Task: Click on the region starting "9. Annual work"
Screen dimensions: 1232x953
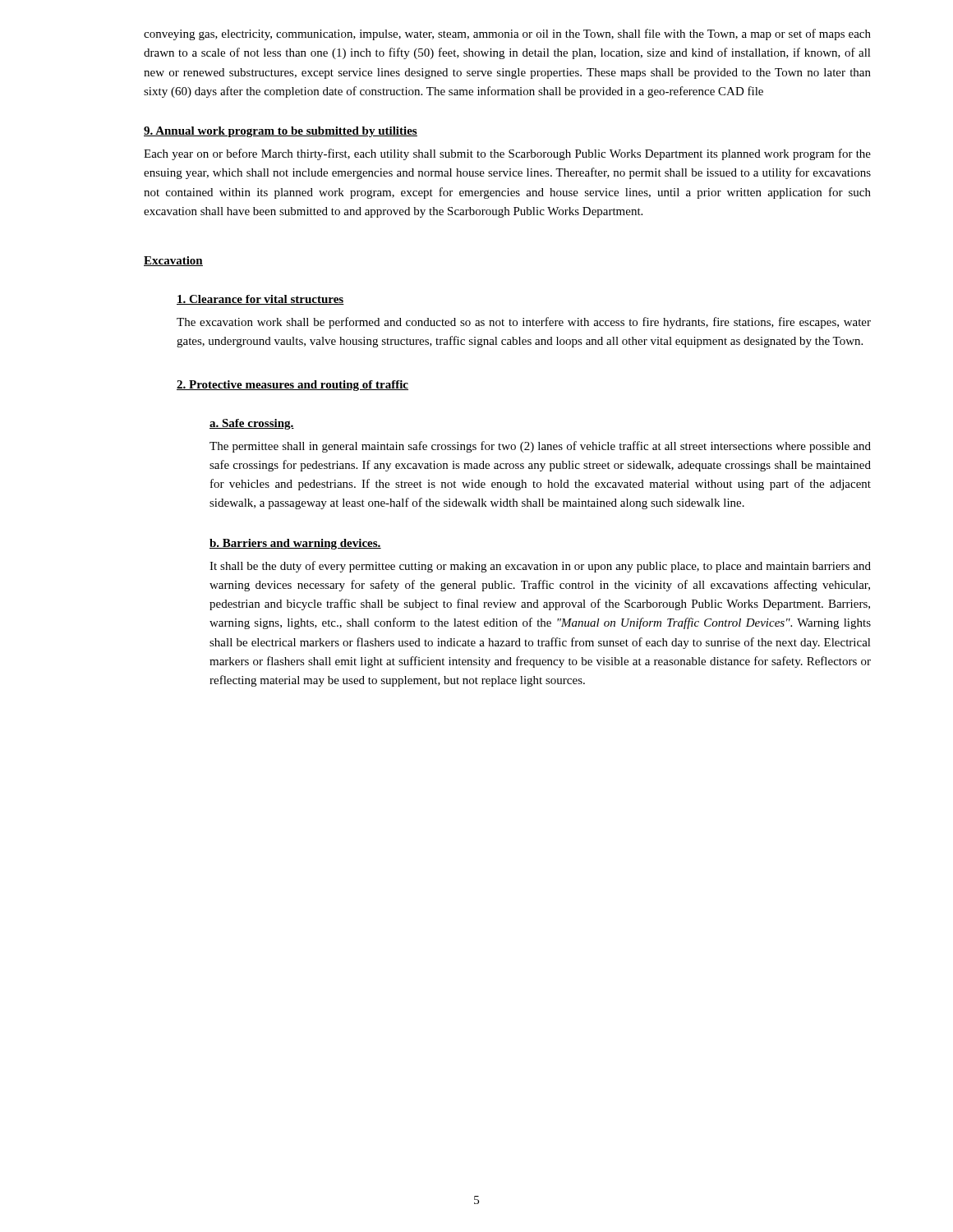Action: pos(280,131)
